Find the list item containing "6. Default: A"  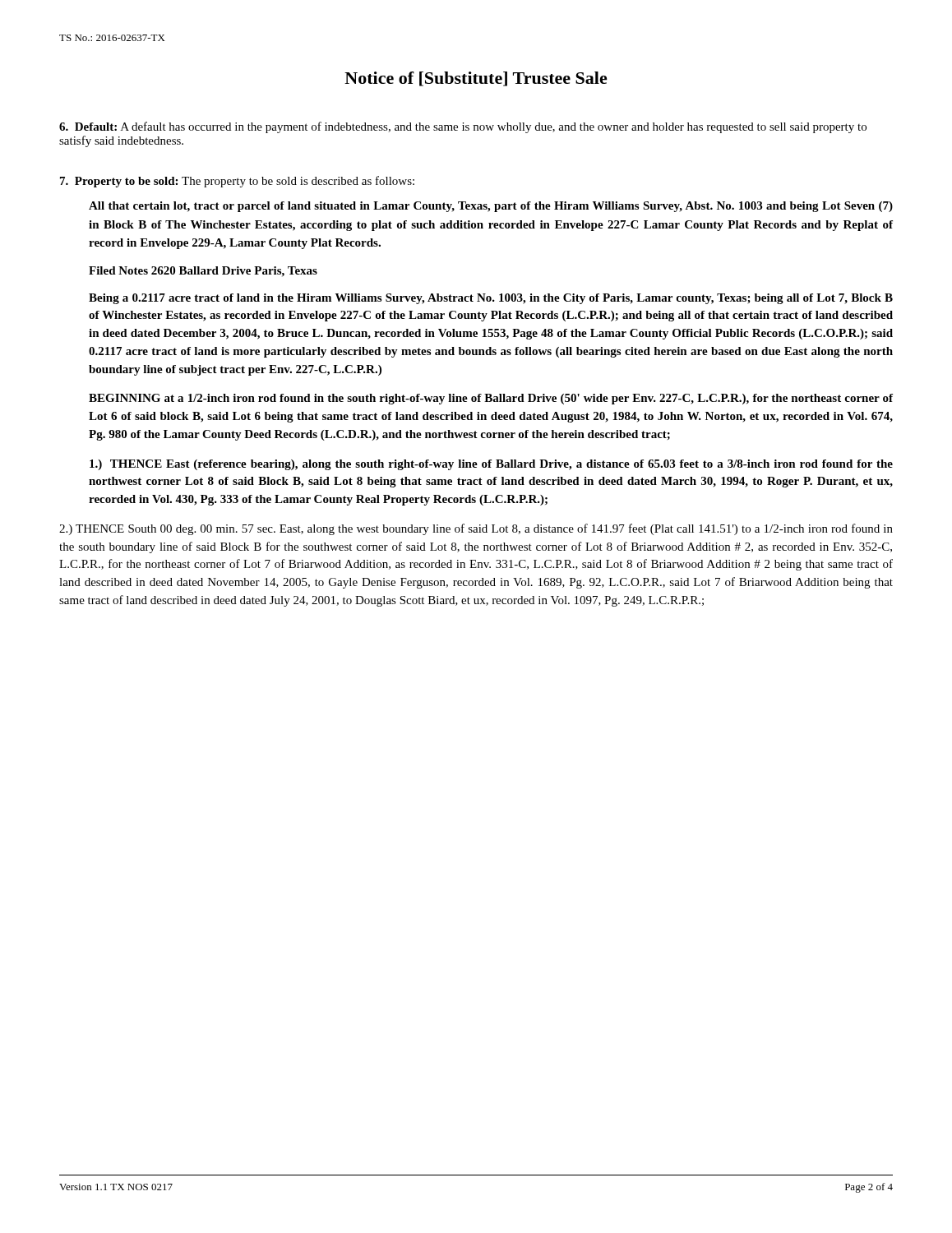(x=476, y=134)
